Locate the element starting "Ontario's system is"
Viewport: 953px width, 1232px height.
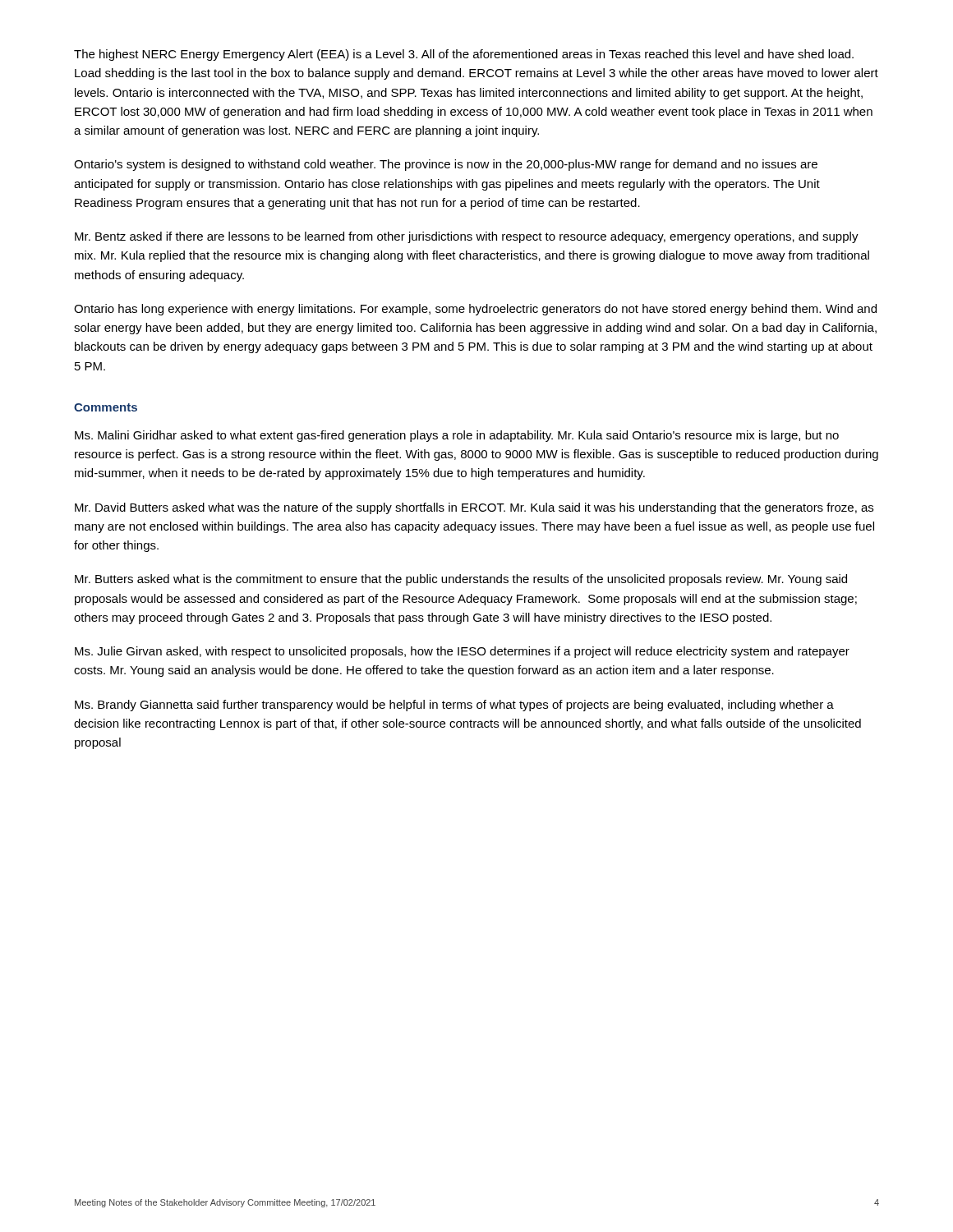click(x=447, y=183)
